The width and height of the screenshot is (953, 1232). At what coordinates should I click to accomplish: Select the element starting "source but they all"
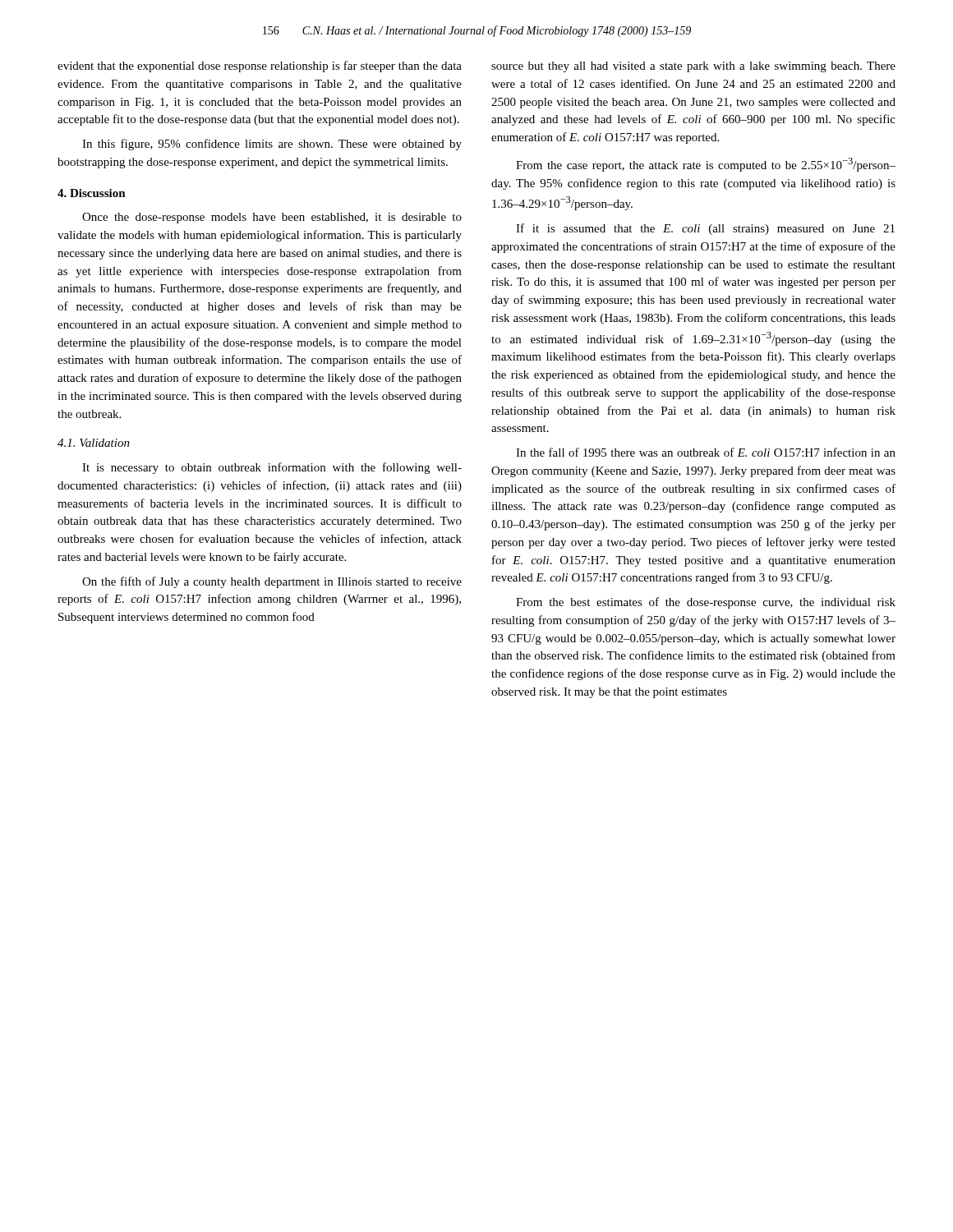pos(693,101)
